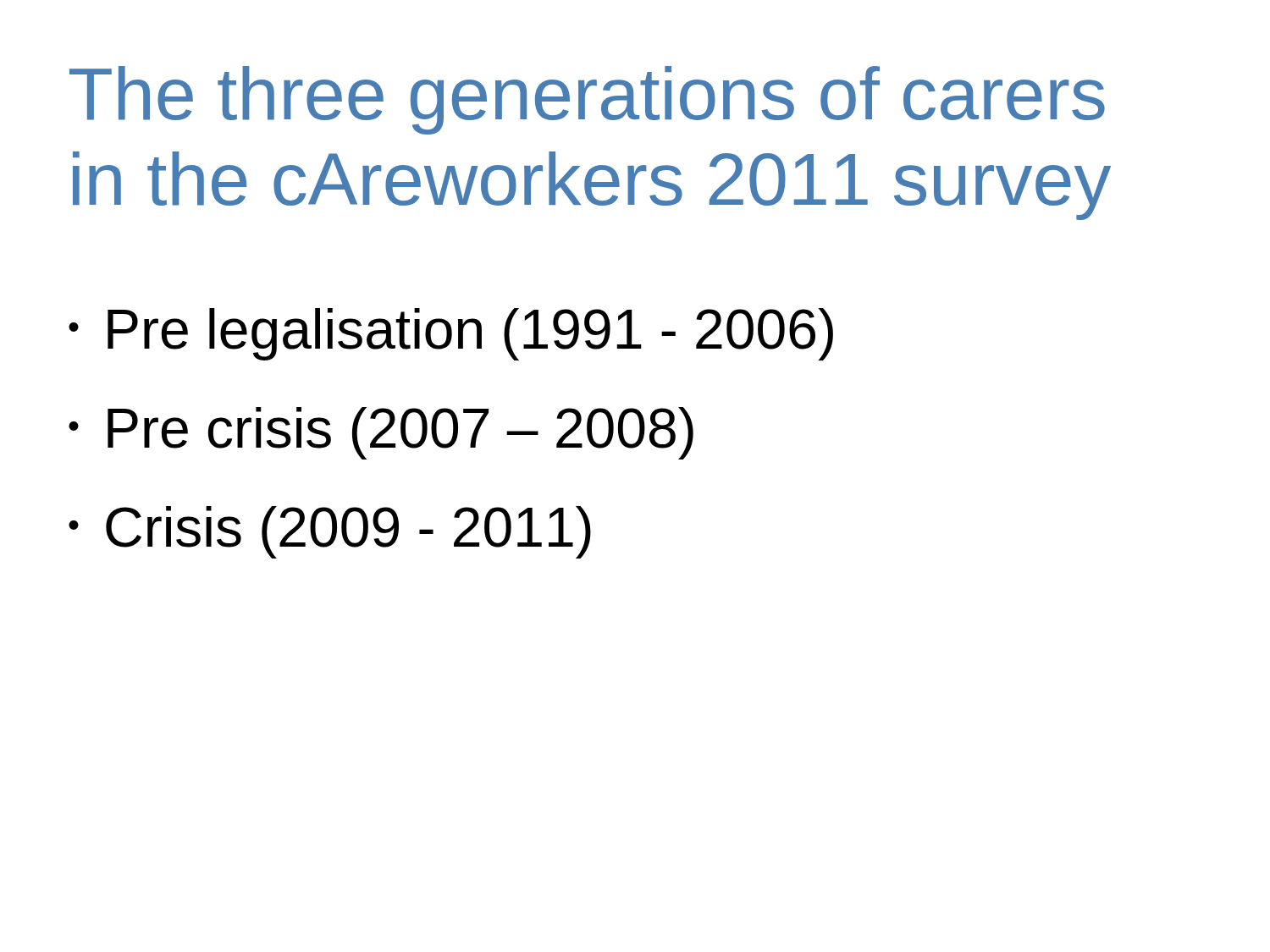Image resolution: width=1270 pixels, height=952 pixels.
Task: Point to the title beginning "The three generations of carers"
Action: click(x=589, y=136)
